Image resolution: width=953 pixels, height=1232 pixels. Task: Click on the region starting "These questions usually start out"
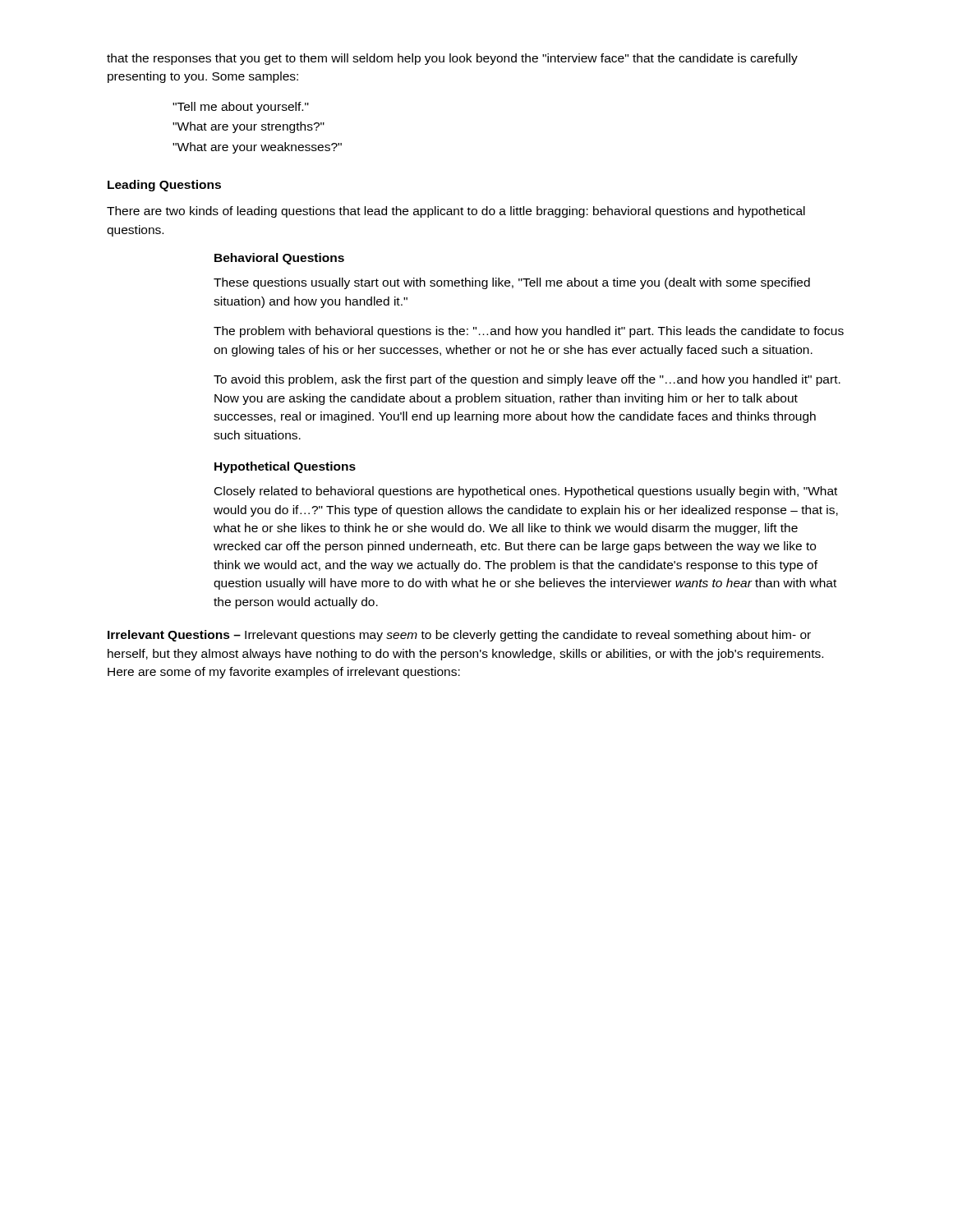tap(512, 292)
